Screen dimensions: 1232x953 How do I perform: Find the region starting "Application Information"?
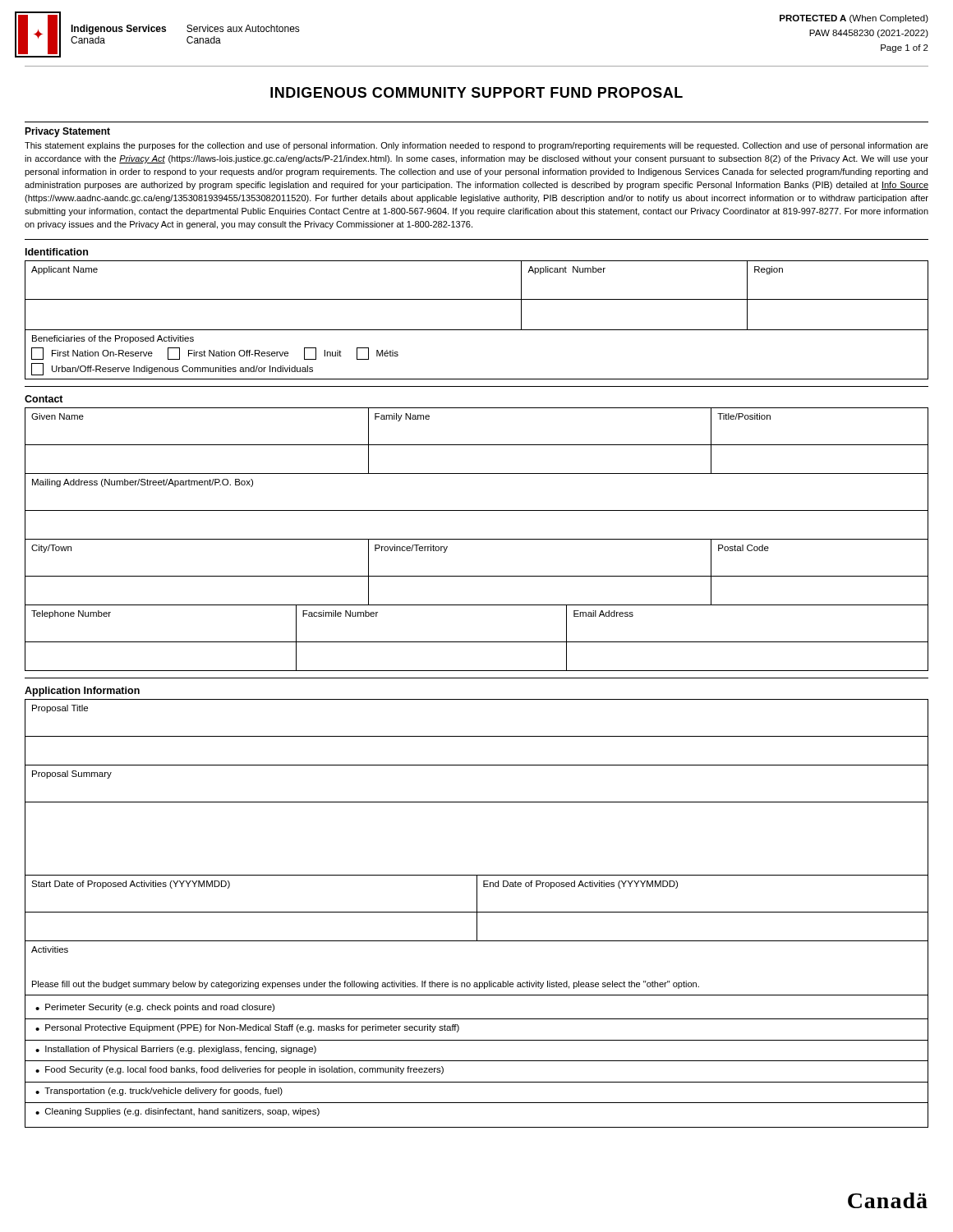click(x=82, y=690)
